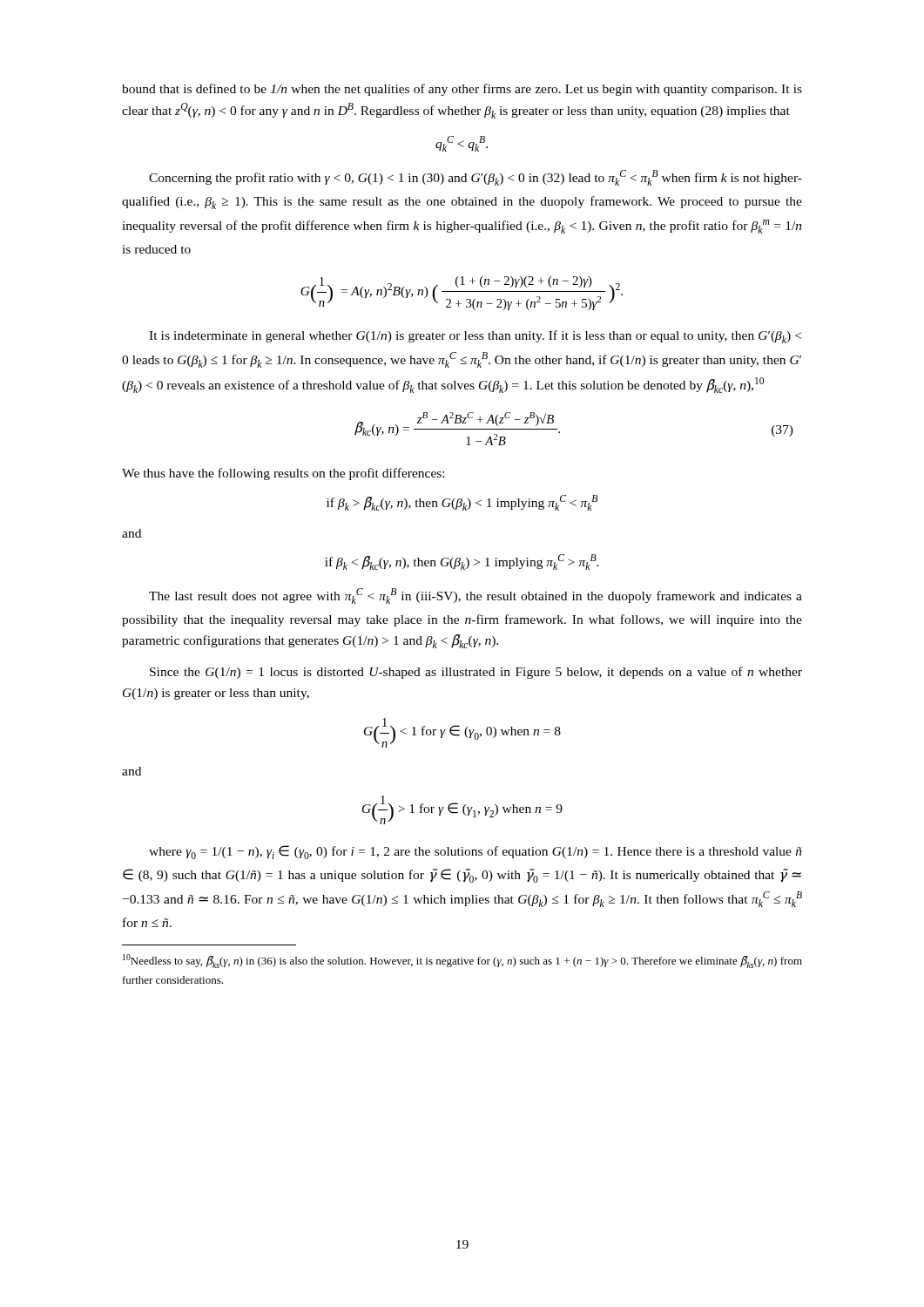Click on the formula that reads "β̄kc(γ, n) = zB − A2BzC +"
The image size is (924, 1307).
[578, 429]
